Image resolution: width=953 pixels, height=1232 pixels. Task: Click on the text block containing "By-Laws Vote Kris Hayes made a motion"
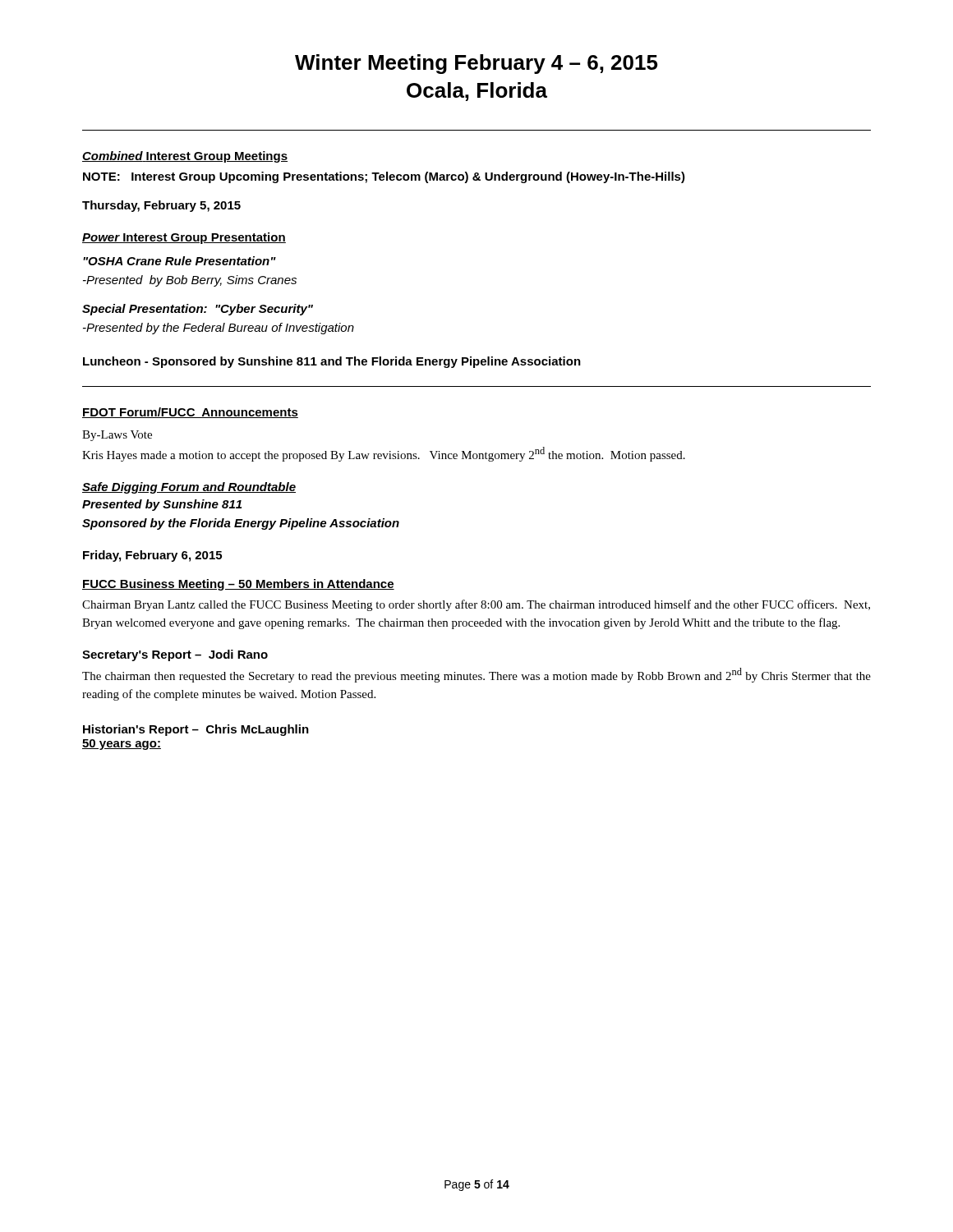click(384, 445)
